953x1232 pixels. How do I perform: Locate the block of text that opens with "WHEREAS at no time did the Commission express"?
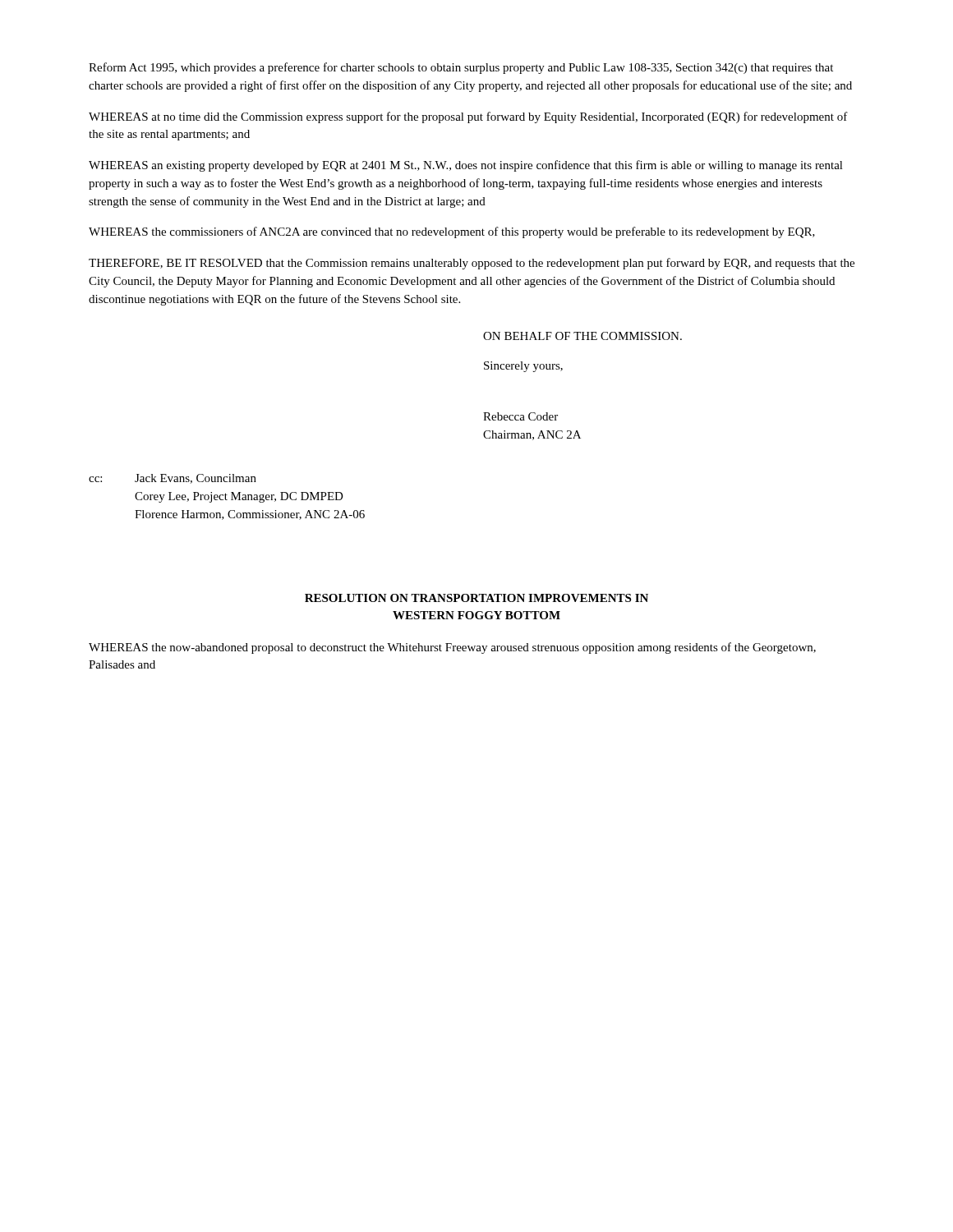click(x=468, y=125)
